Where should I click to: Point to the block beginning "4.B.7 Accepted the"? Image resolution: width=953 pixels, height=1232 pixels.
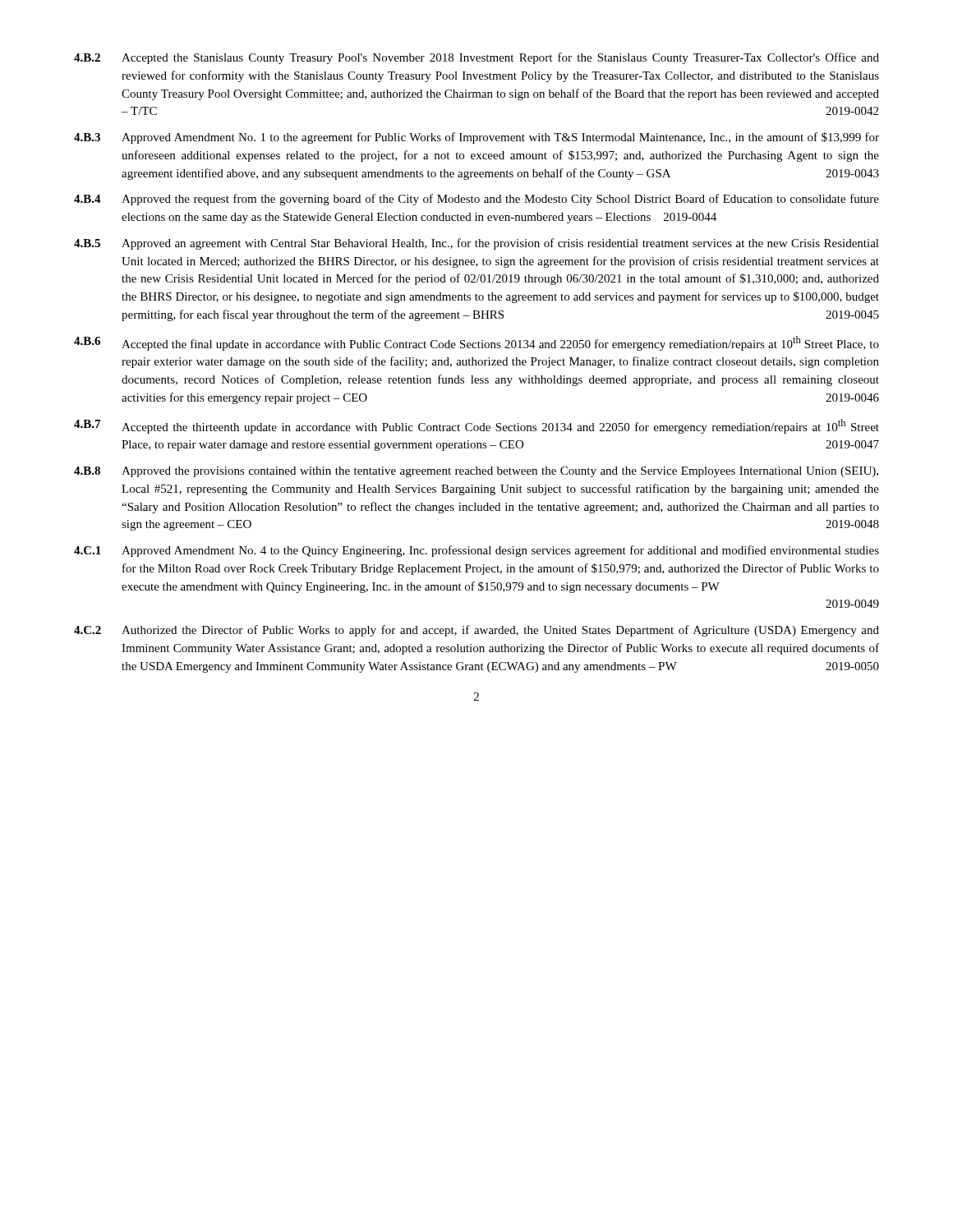coord(476,435)
